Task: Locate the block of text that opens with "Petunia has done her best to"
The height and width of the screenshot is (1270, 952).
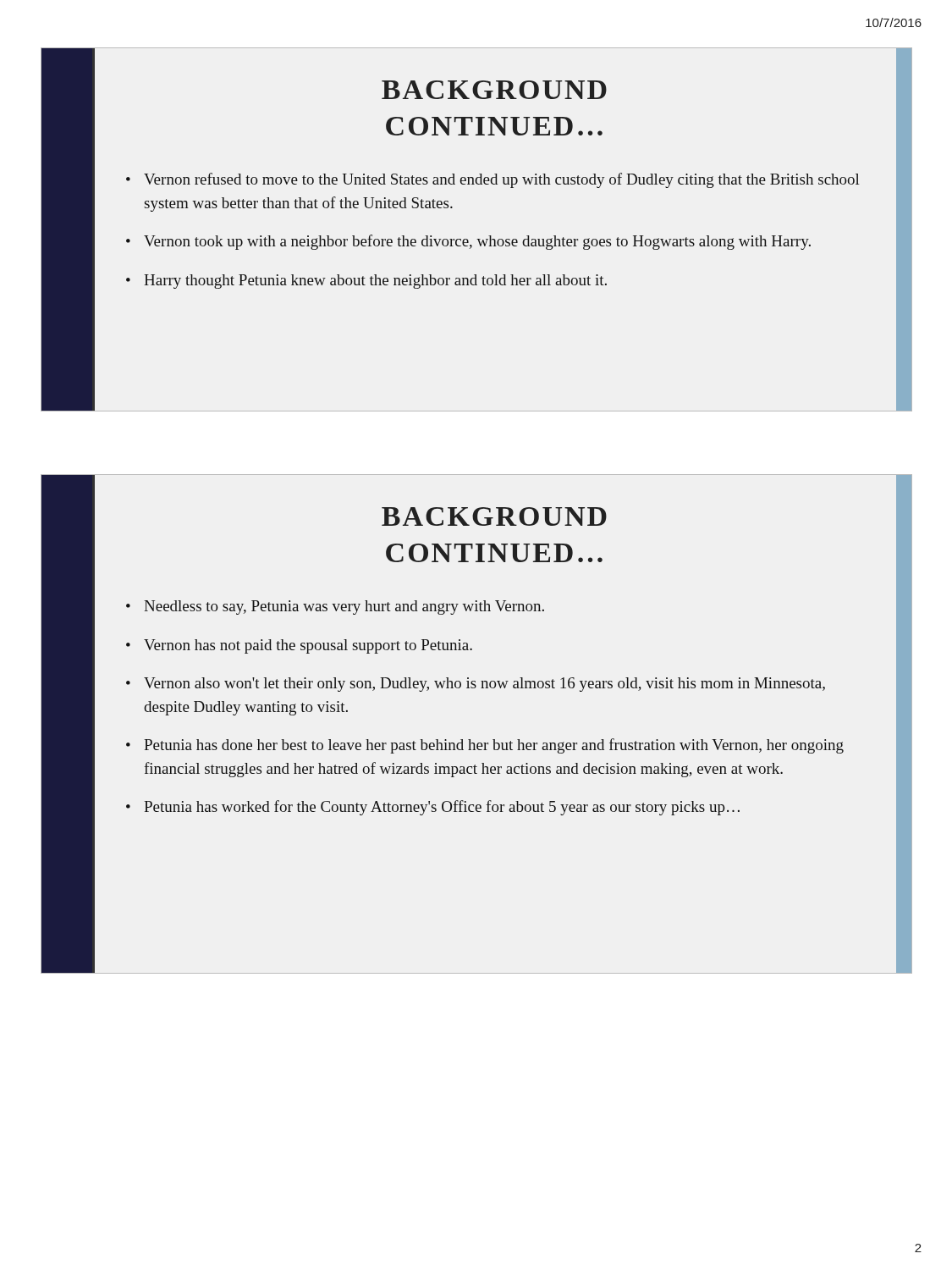Action: [x=494, y=756]
